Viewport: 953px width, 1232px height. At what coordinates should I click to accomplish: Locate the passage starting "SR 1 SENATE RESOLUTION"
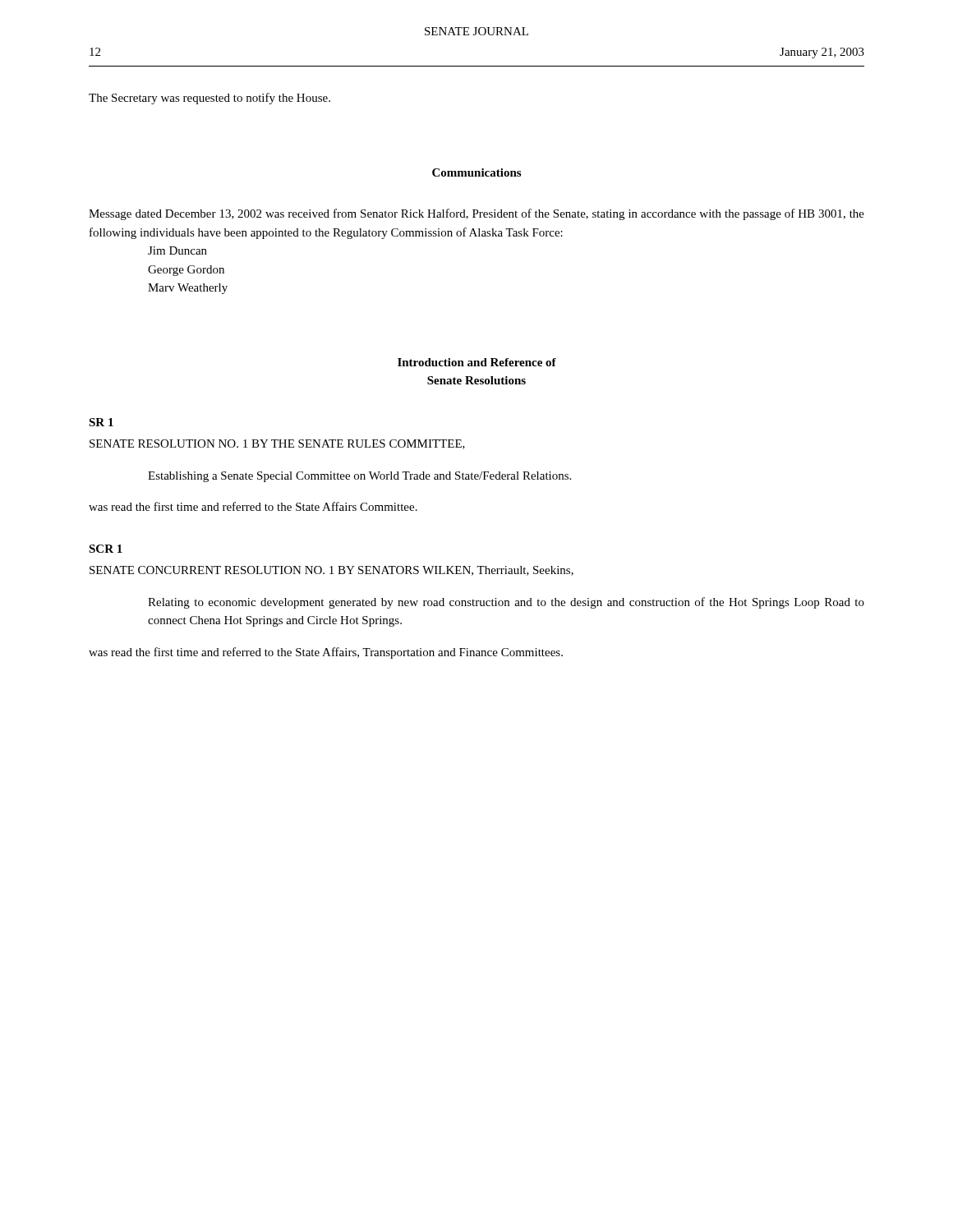[101, 422]
